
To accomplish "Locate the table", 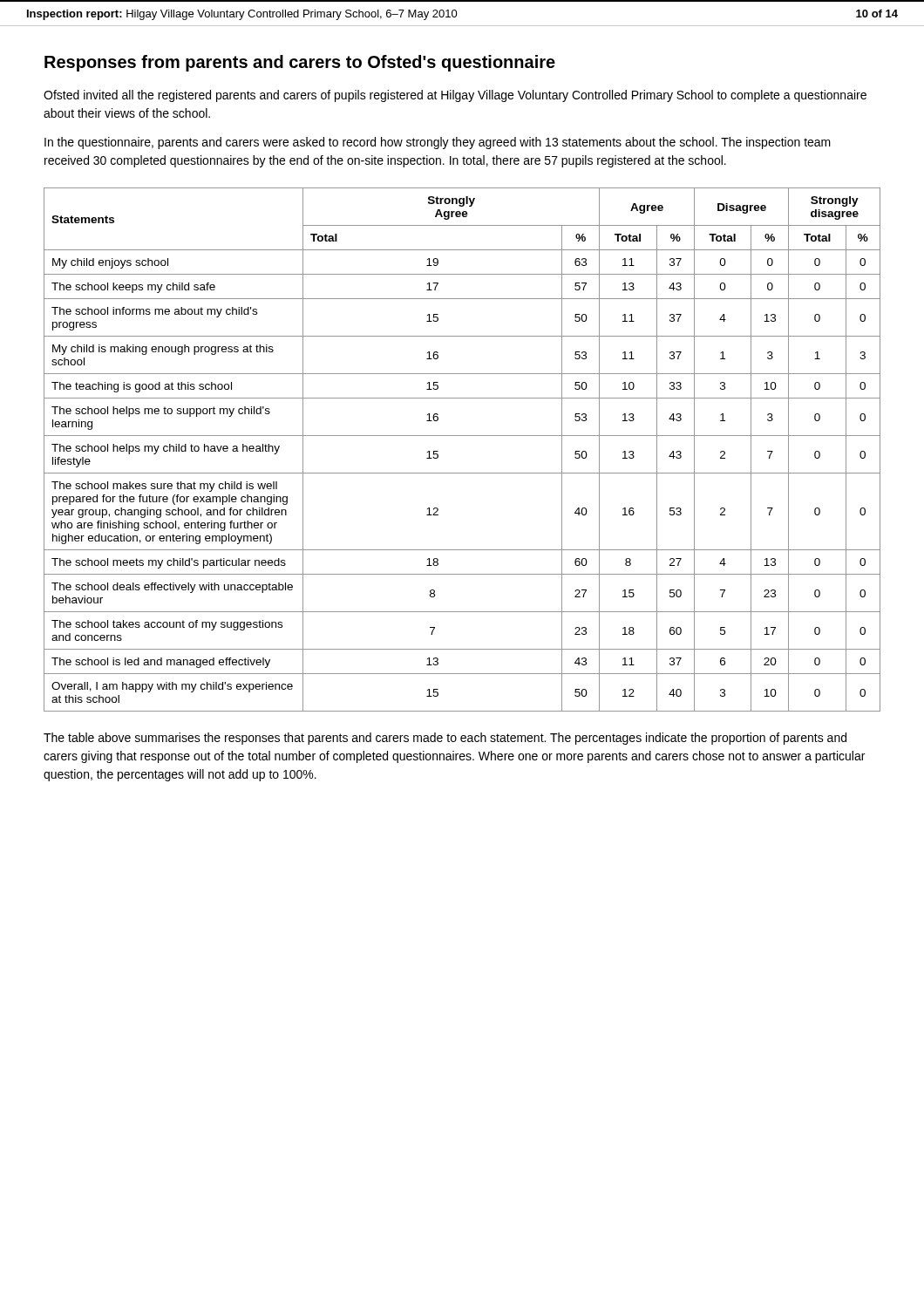I will click(x=462, y=449).
